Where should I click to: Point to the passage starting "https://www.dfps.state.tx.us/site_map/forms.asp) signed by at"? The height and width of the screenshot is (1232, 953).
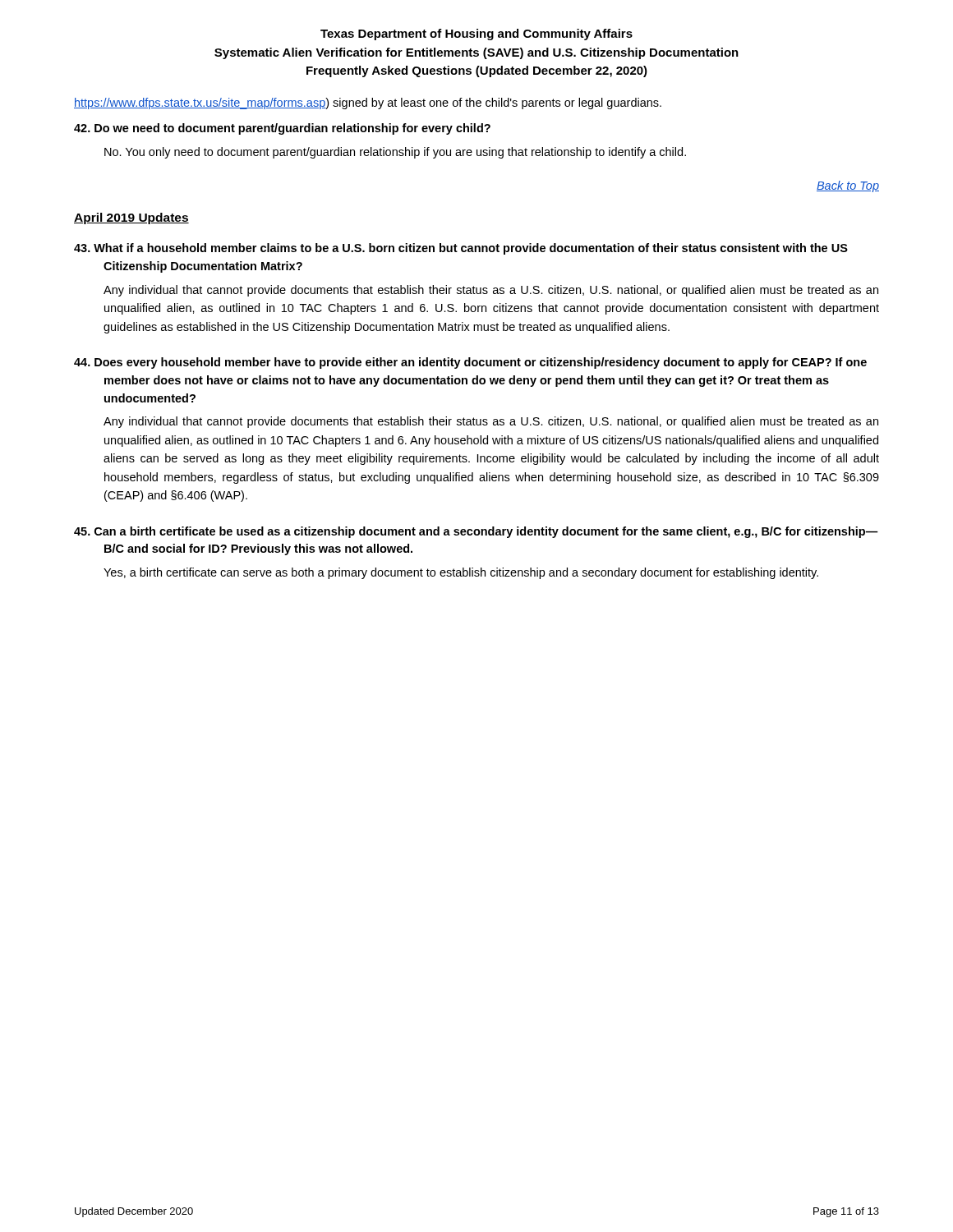click(x=368, y=102)
